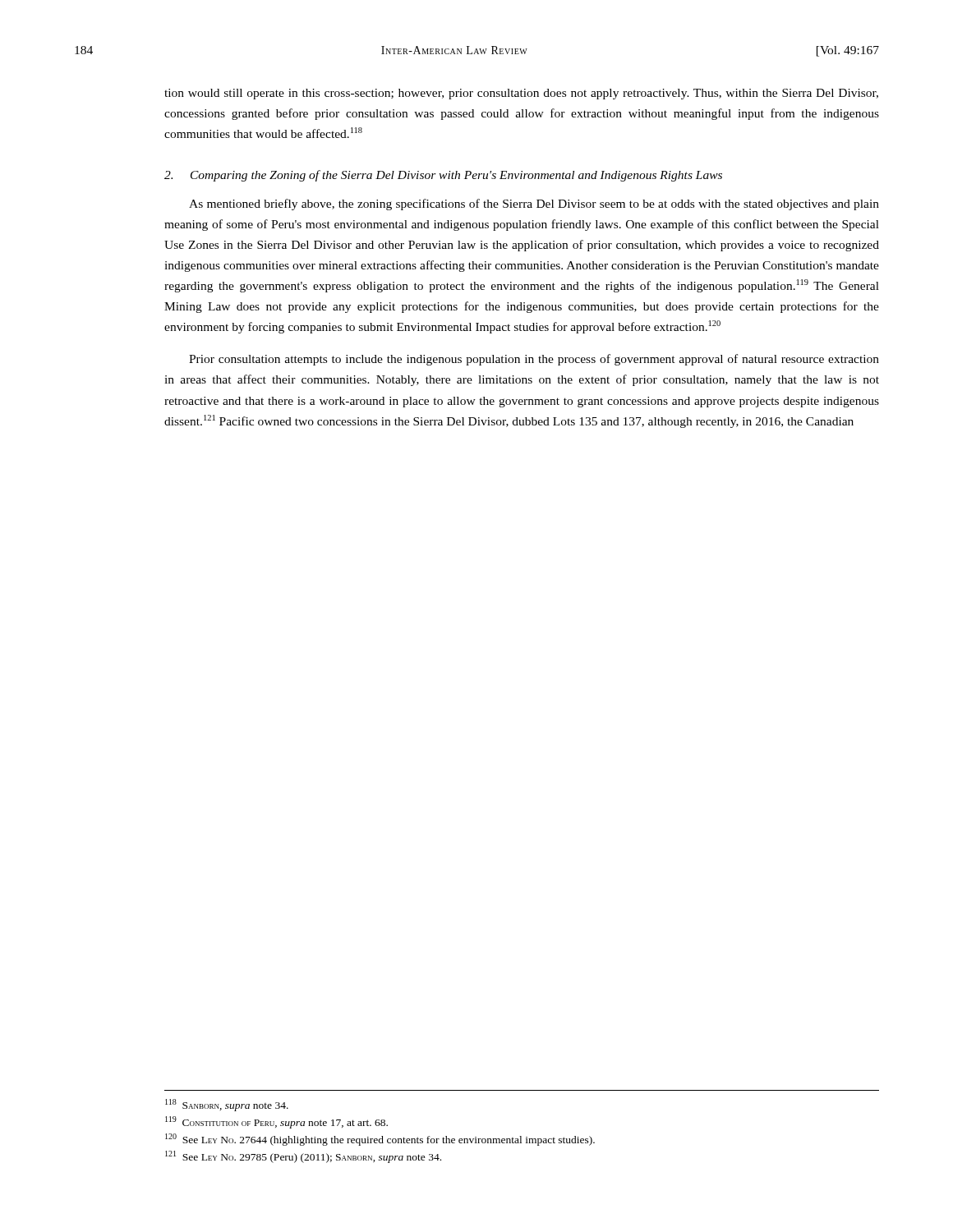
Task: Click on the footnote containing "119 Constitution of Peru, supra note"
Action: [x=276, y=1122]
